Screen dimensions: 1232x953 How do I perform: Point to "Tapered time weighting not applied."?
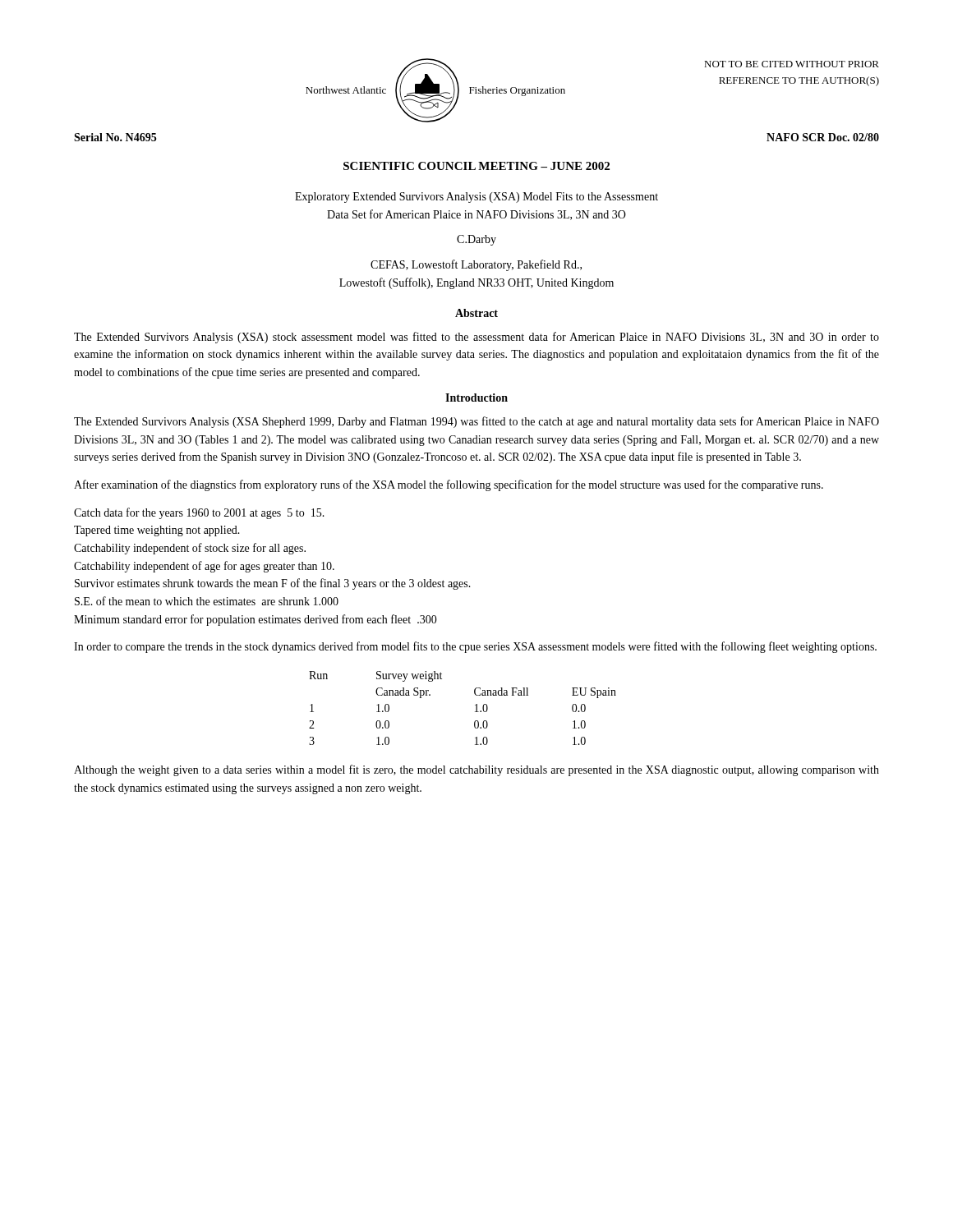point(157,530)
